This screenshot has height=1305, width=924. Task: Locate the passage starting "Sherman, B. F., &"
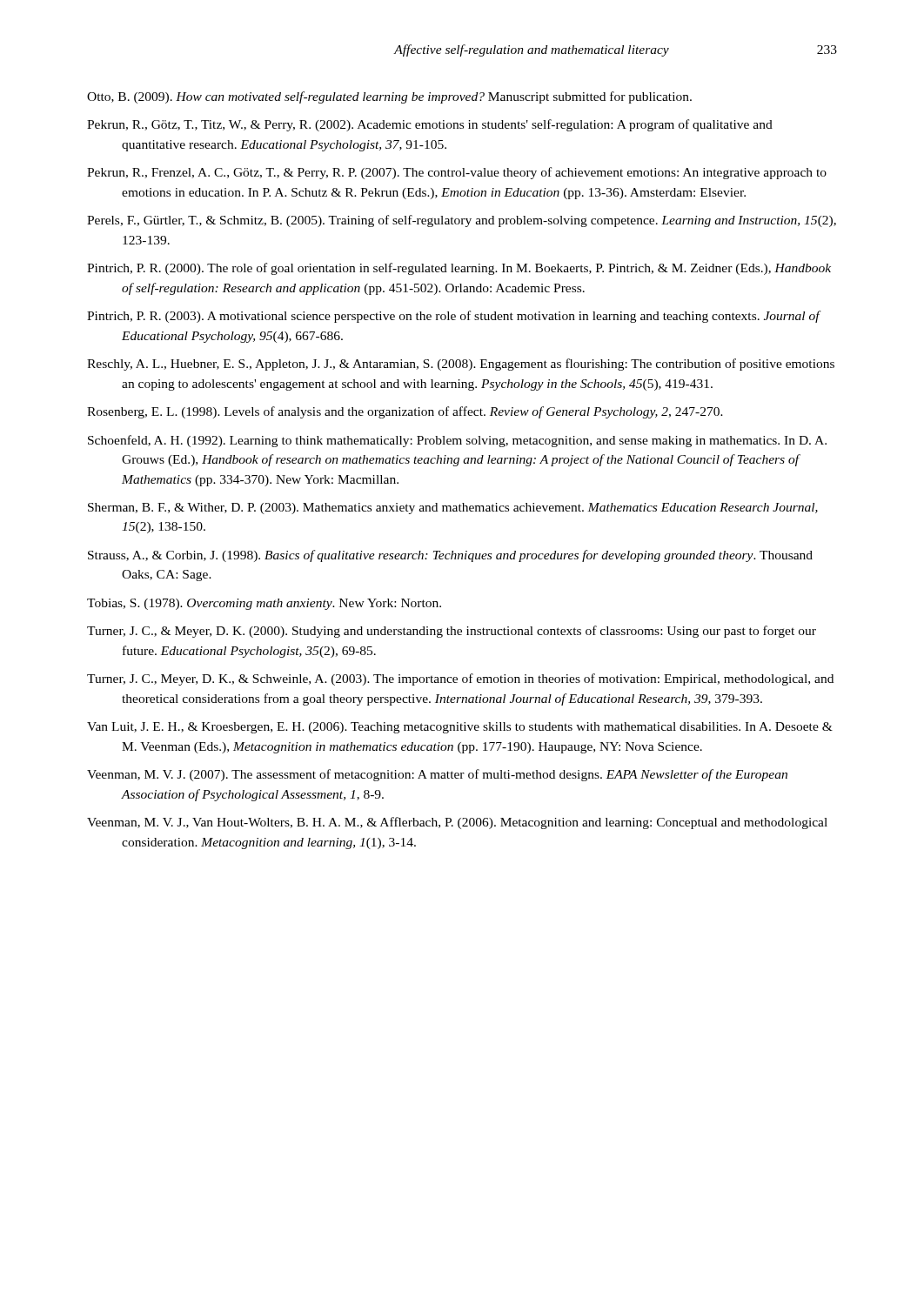pos(453,517)
